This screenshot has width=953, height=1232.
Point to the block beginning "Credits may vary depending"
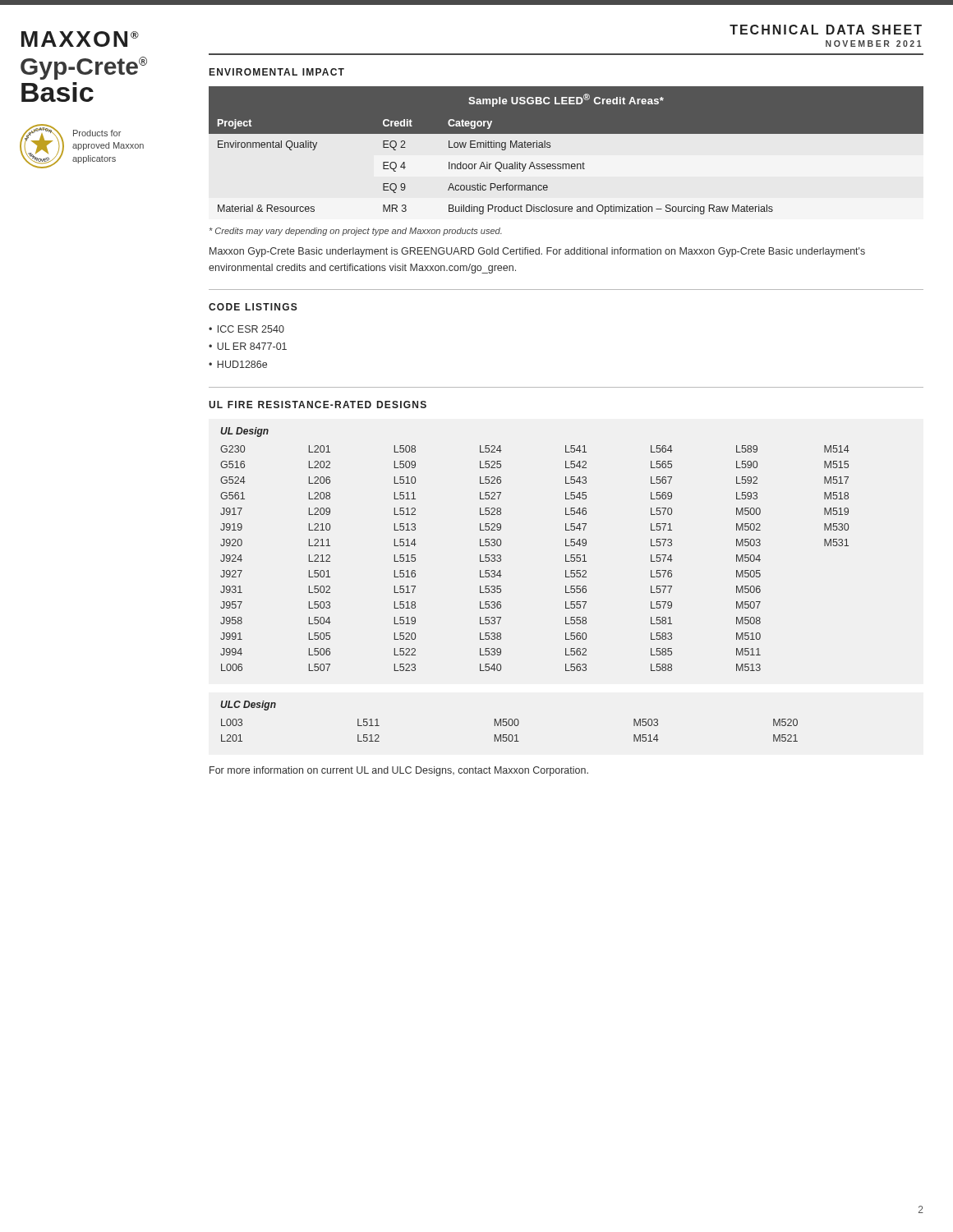[x=356, y=231]
